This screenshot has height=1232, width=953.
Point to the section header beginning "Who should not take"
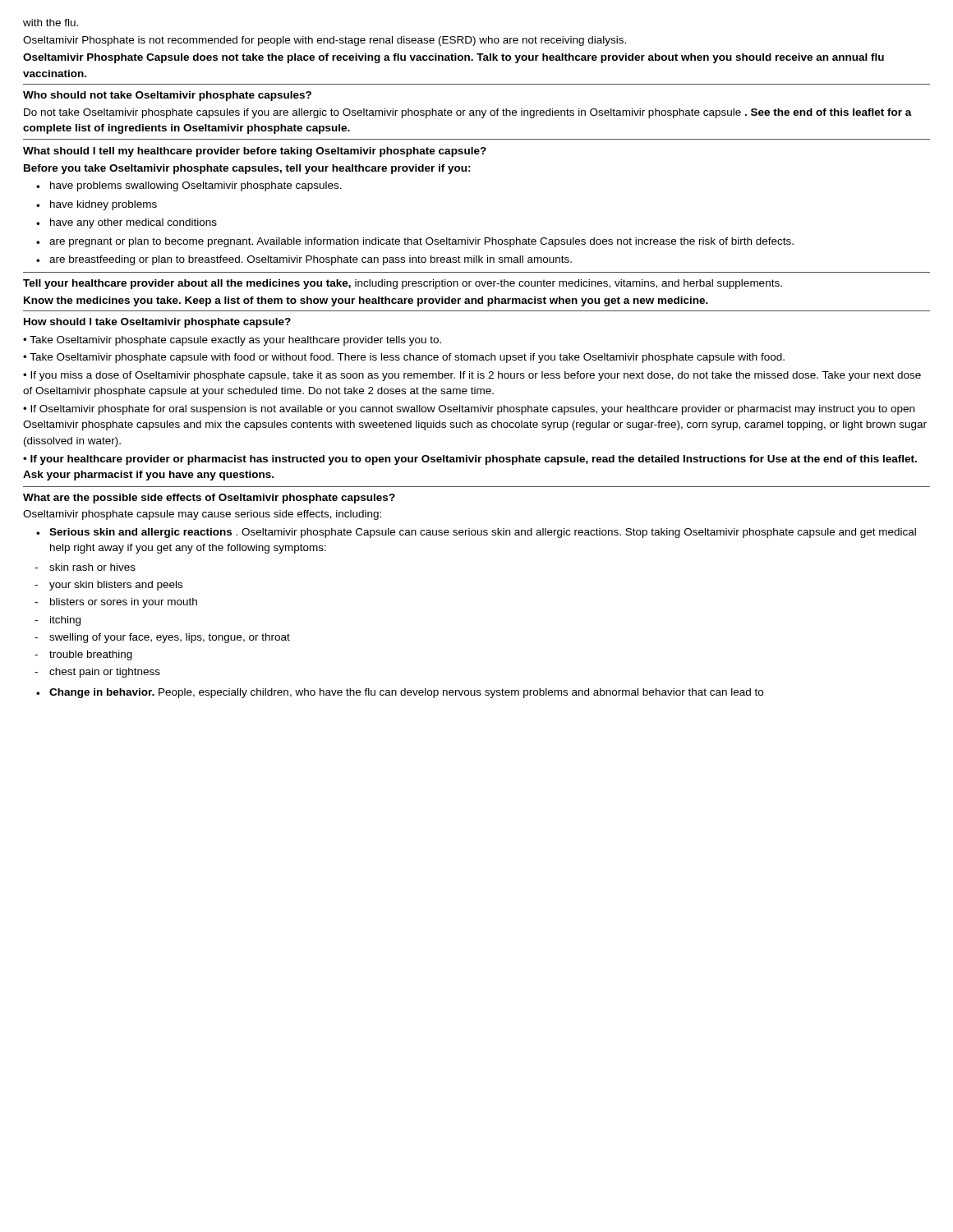(x=167, y=95)
